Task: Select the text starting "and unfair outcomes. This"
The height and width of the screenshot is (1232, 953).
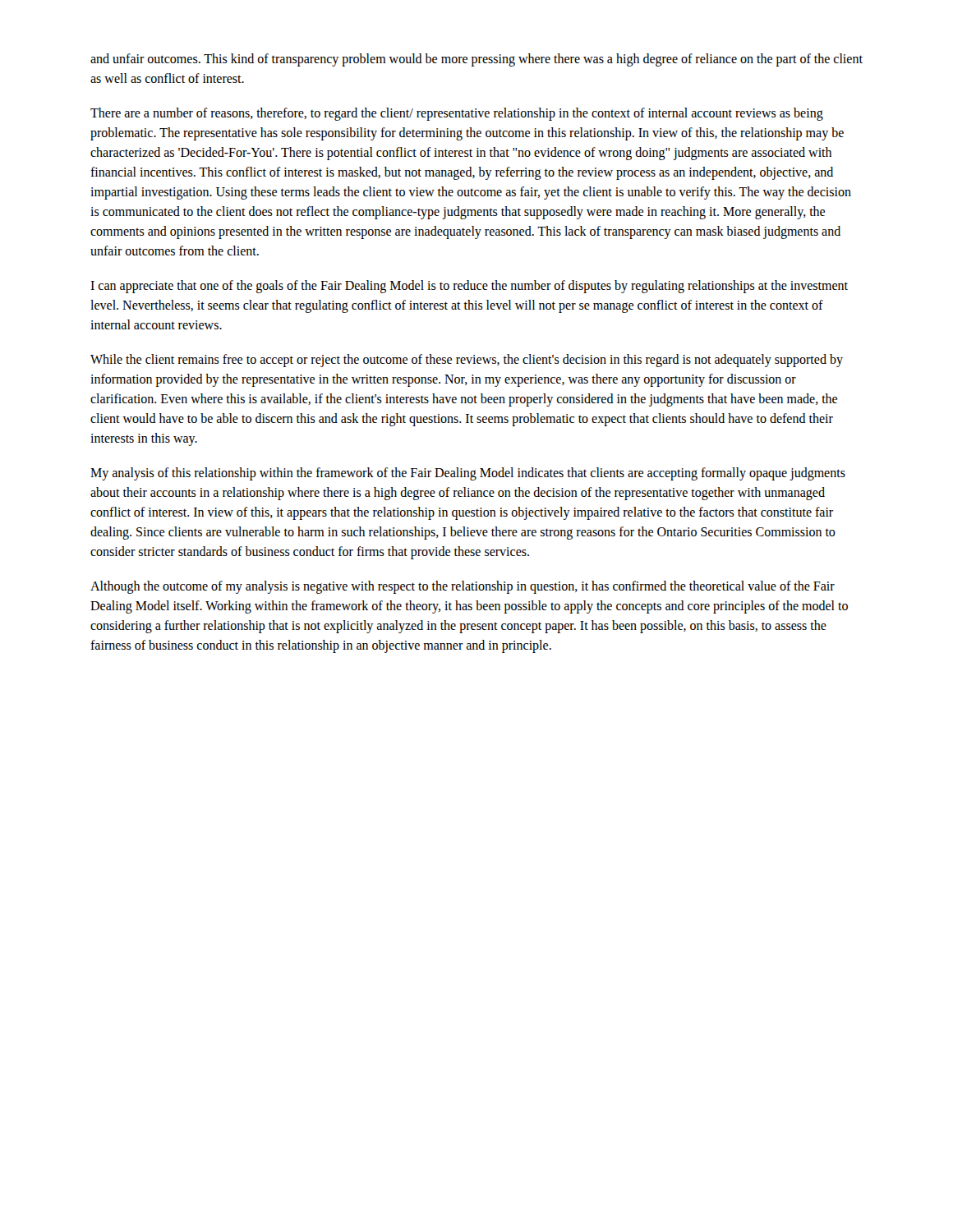Action: click(476, 69)
